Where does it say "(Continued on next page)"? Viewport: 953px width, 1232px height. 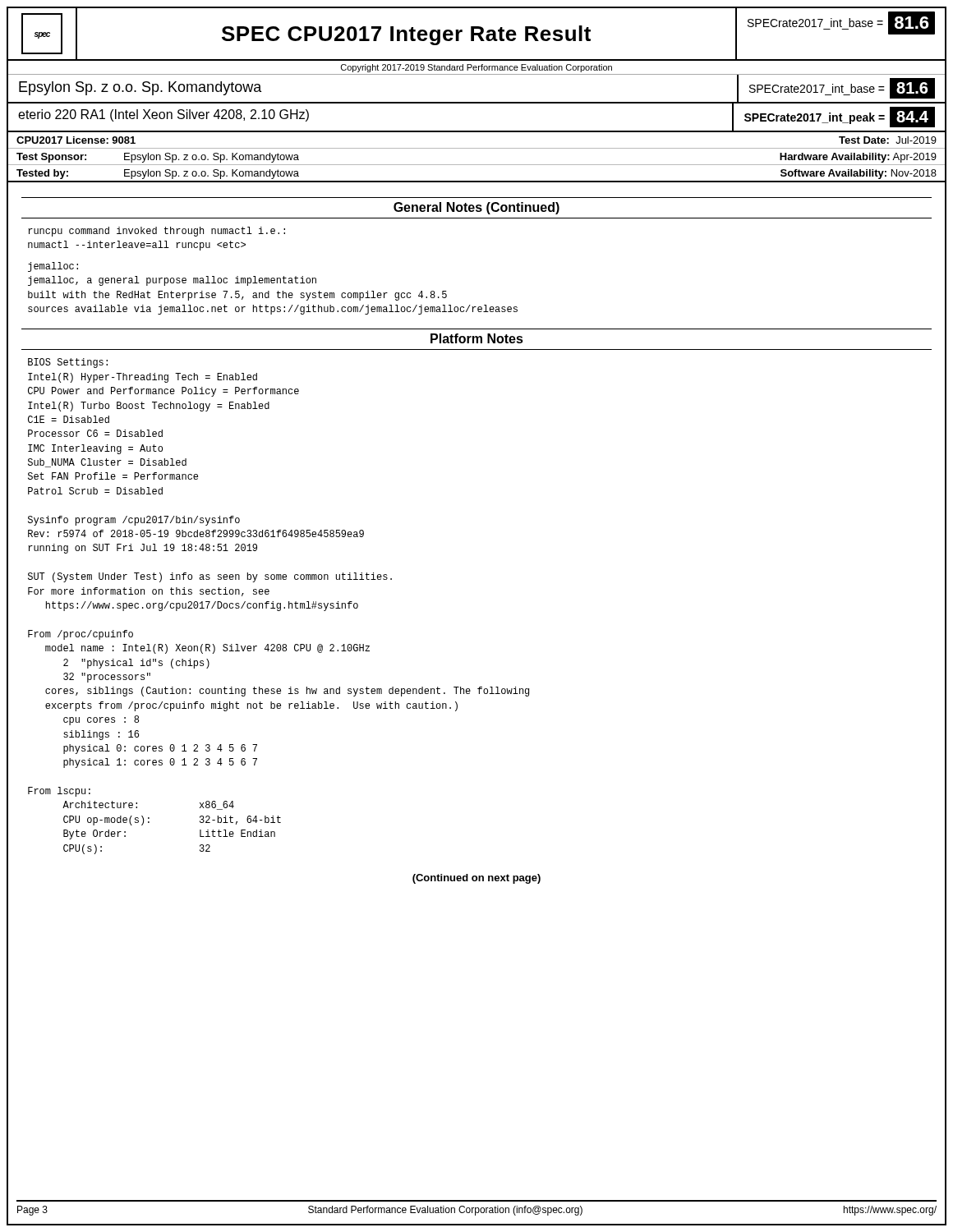coord(476,878)
